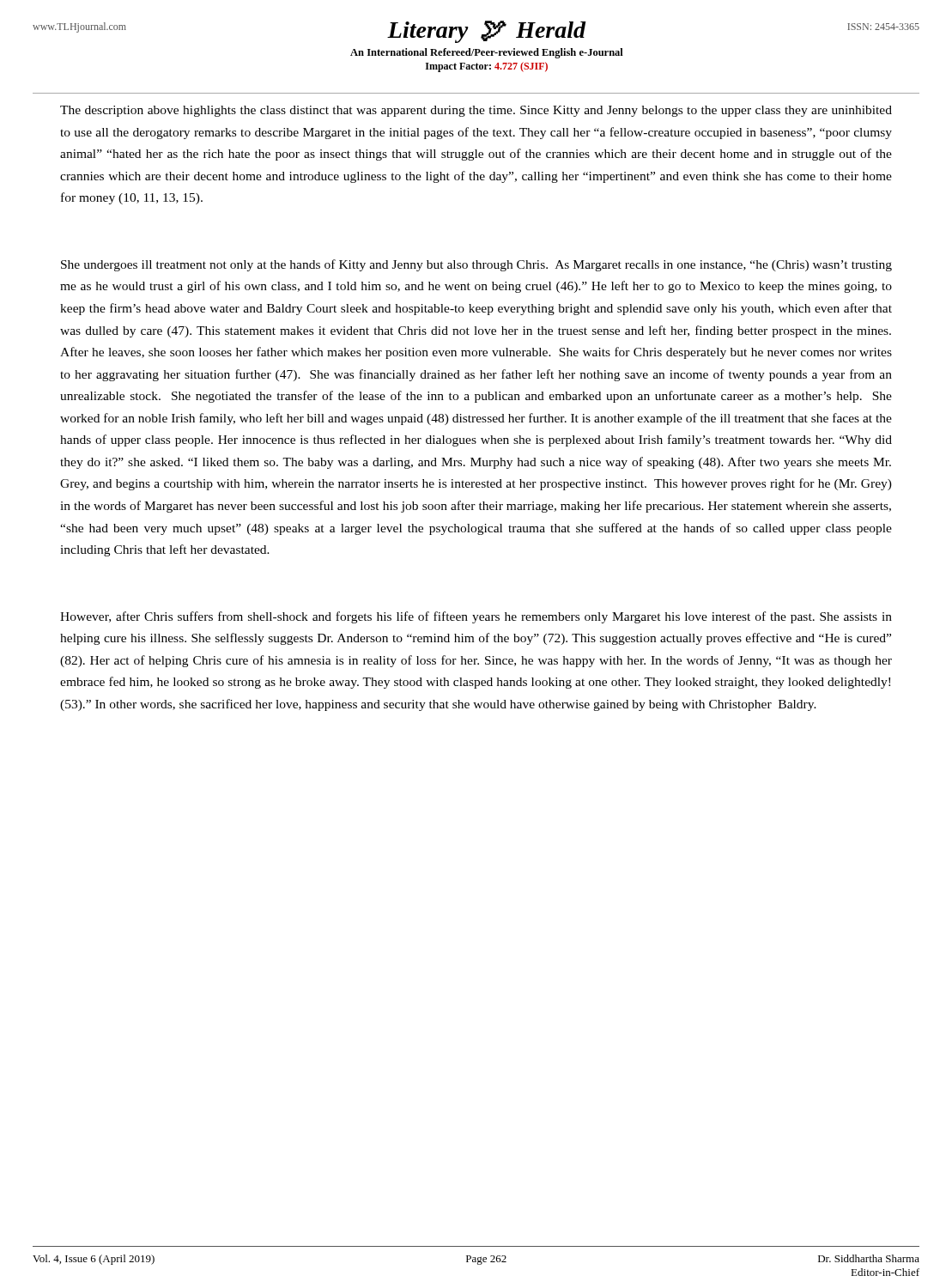952x1288 pixels.
Task: Locate the element starting "However, after Chris"
Action: pos(476,660)
